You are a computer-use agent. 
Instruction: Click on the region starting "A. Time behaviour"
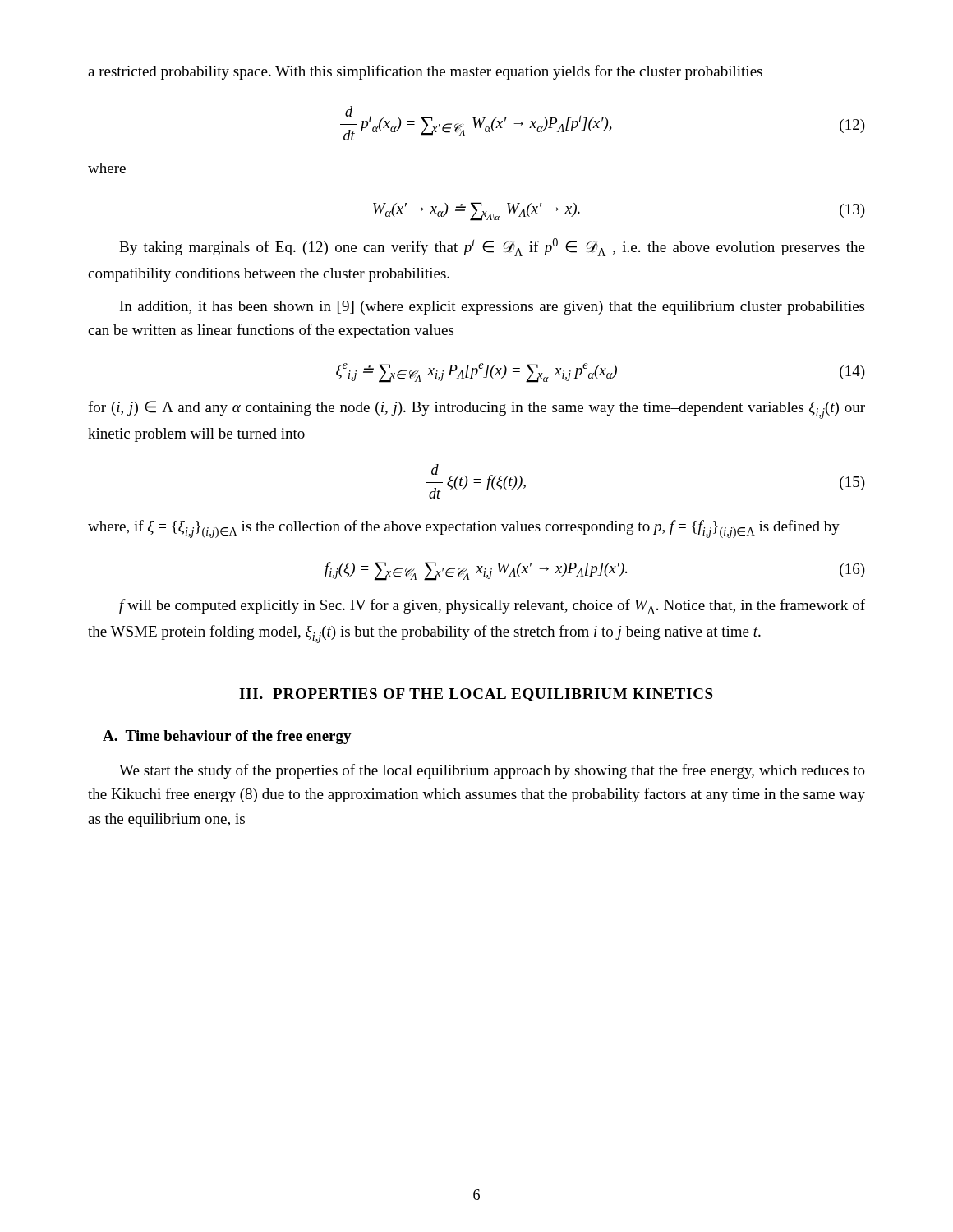pos(220,736)
